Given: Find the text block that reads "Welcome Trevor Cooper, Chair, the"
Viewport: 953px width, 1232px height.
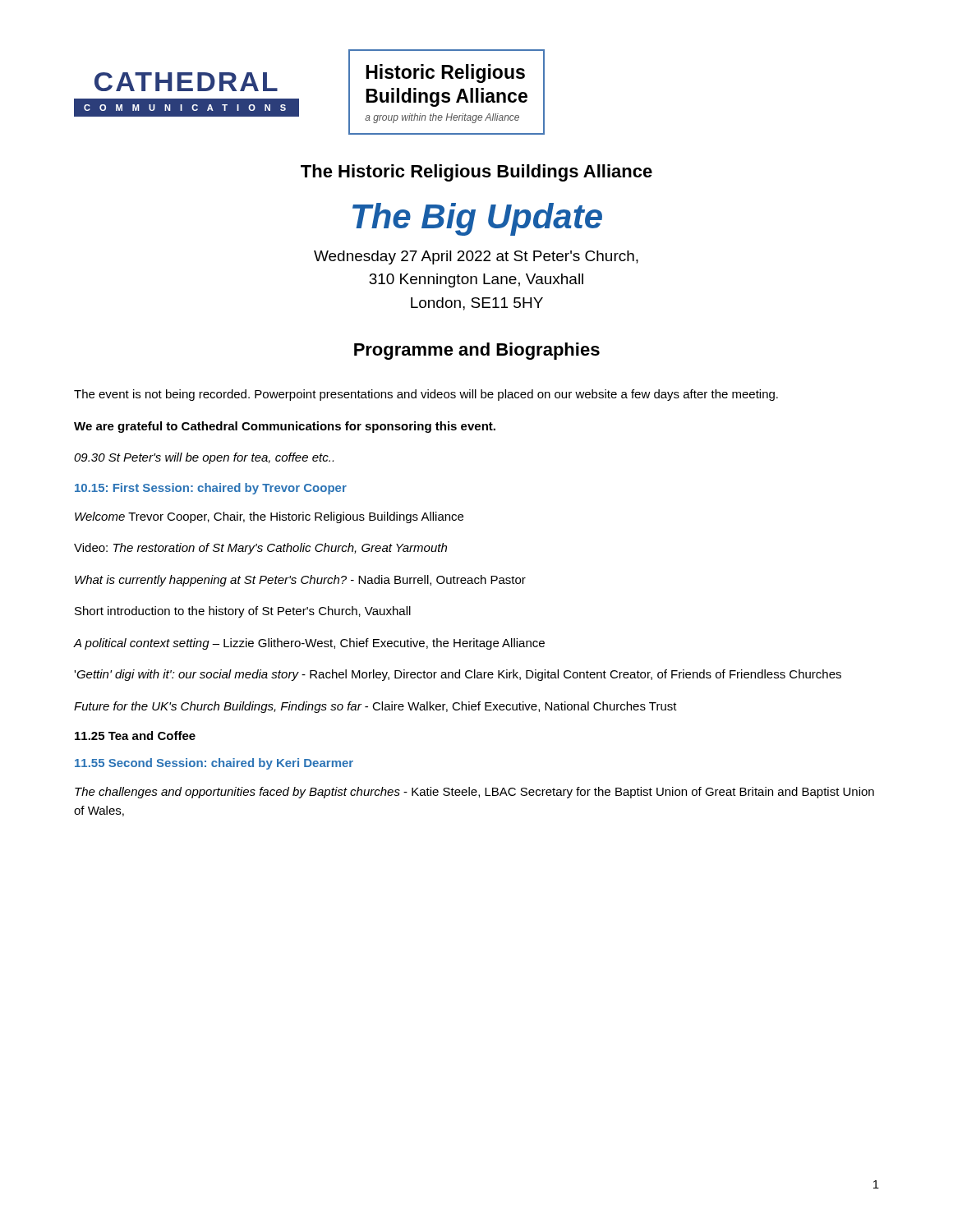Looking at the screenshot, I should 269,516.
